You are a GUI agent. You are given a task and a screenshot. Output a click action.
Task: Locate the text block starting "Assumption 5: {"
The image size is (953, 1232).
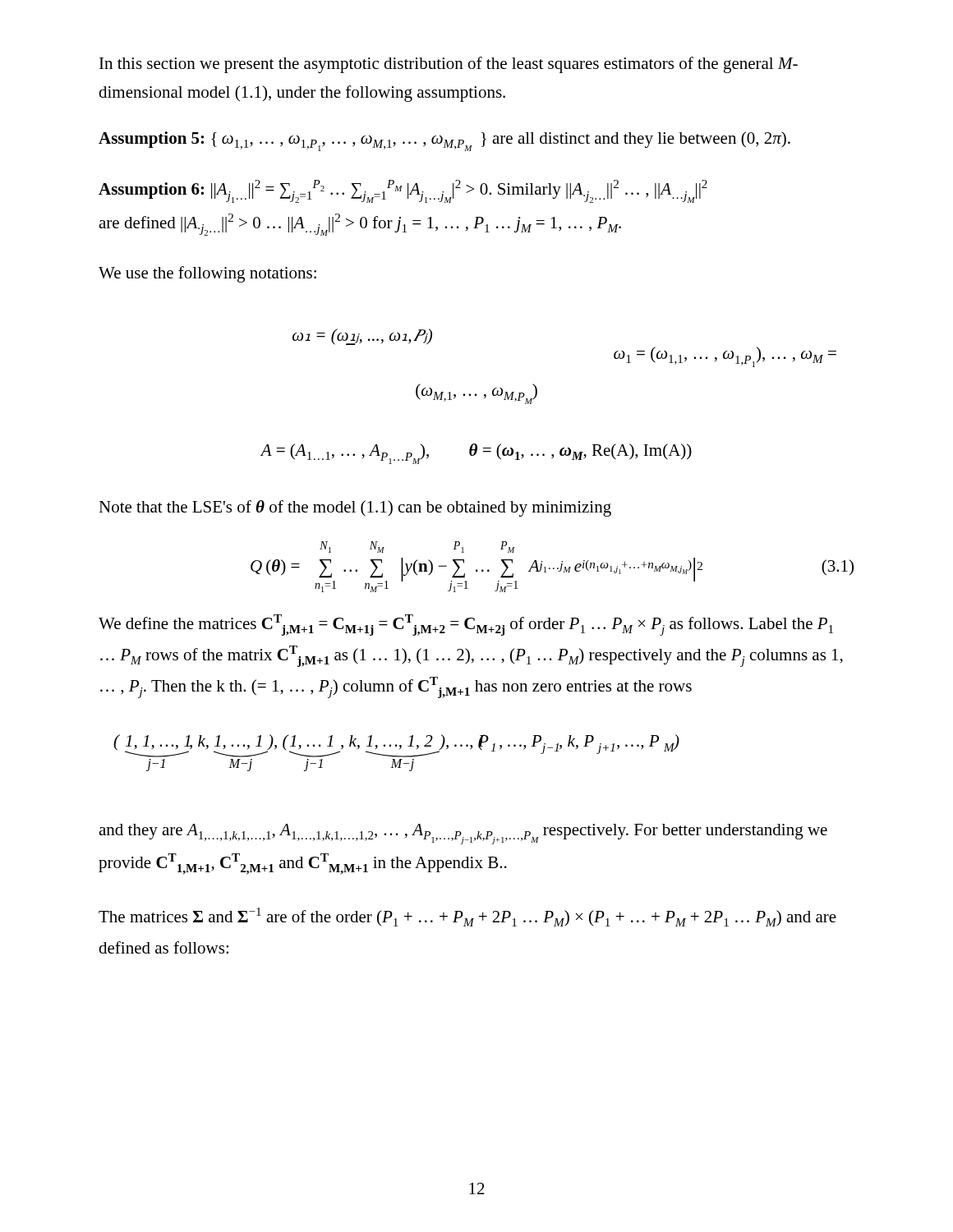(x=445, y=141)
